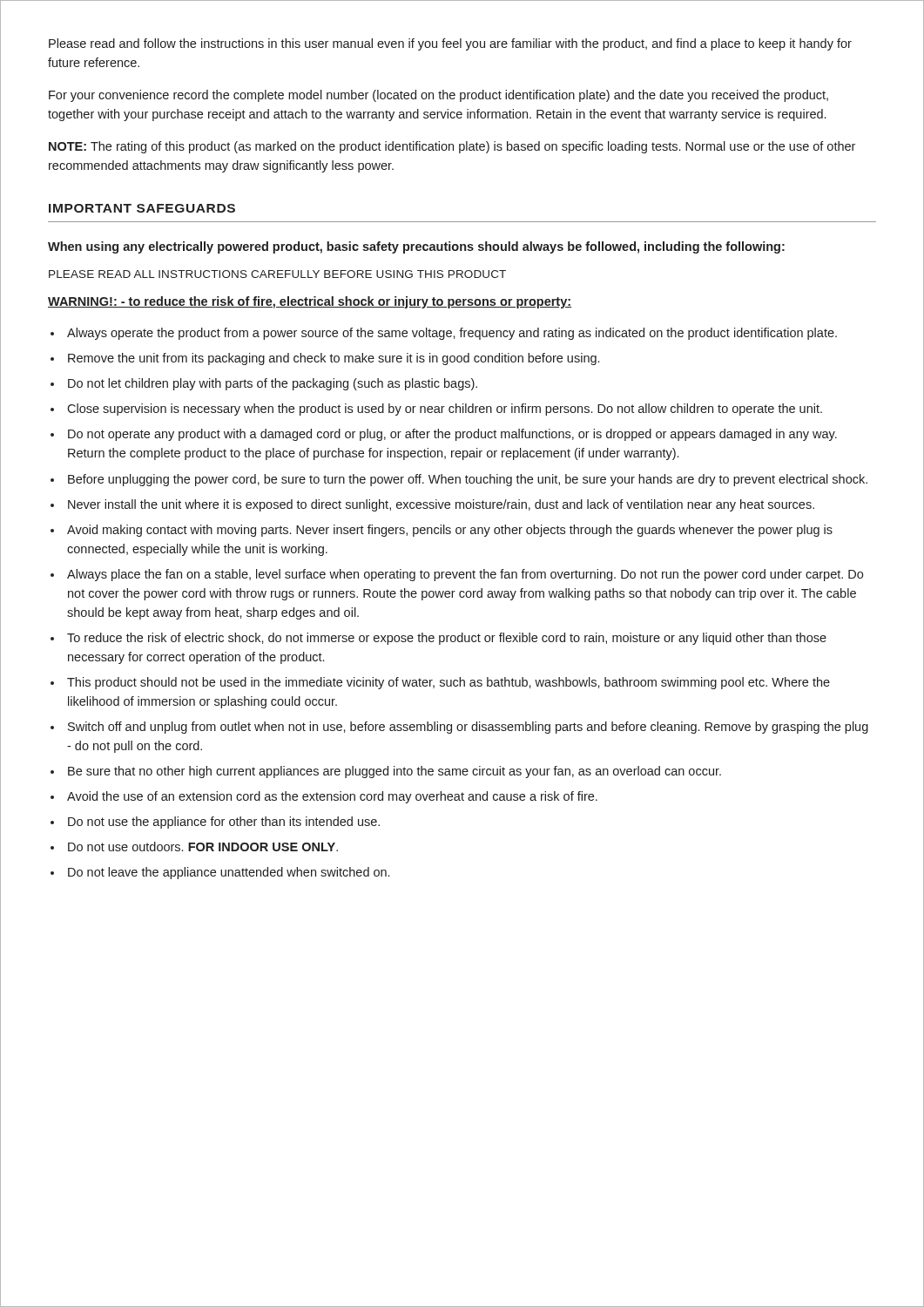Select the text block containing "Please read and follow the instructions in this"
924x1307 pixels.
coord(450,53)
